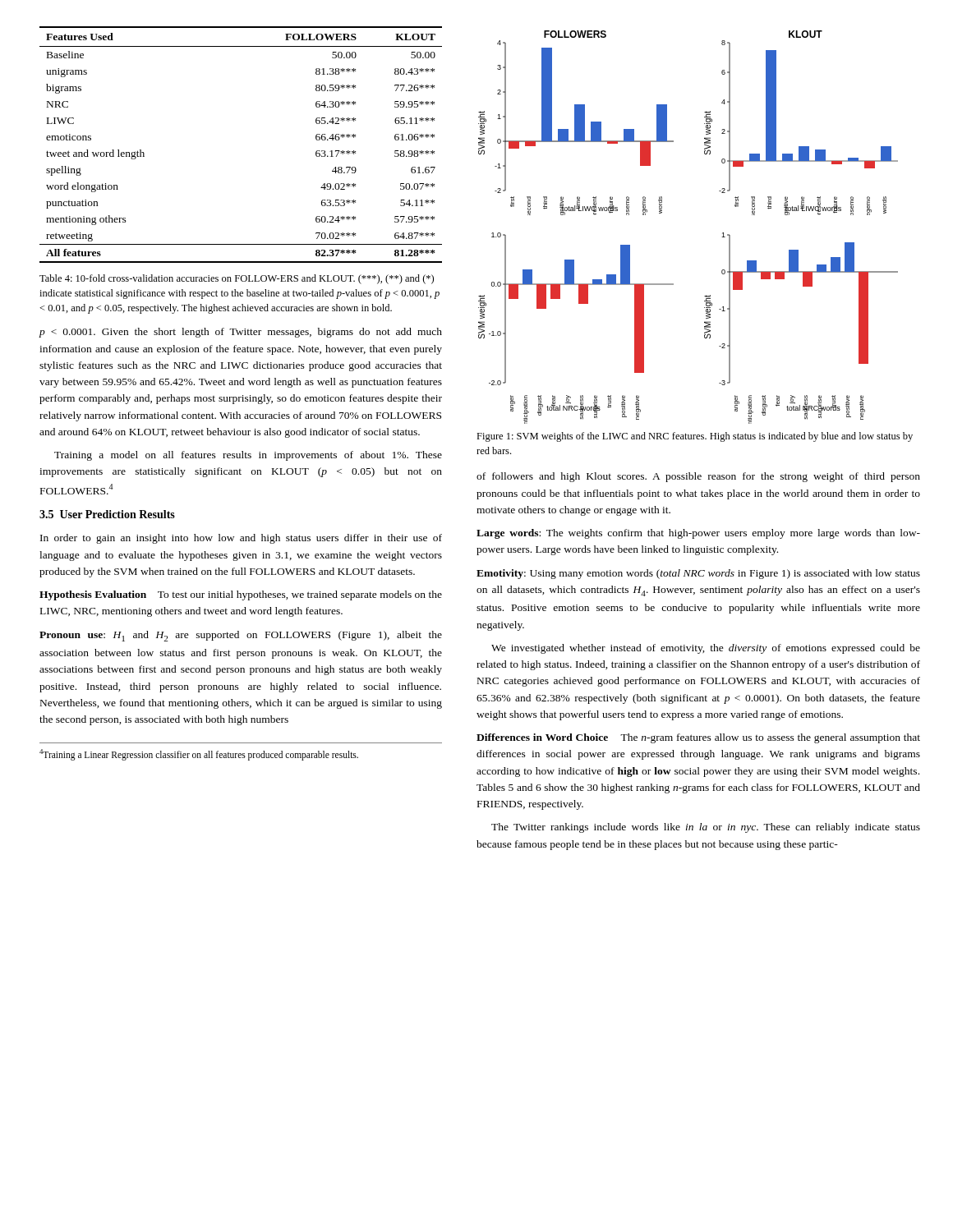Select the table that reads "word elongation"
Viewport: 953px width, 1232px height.
pos(241,145)
